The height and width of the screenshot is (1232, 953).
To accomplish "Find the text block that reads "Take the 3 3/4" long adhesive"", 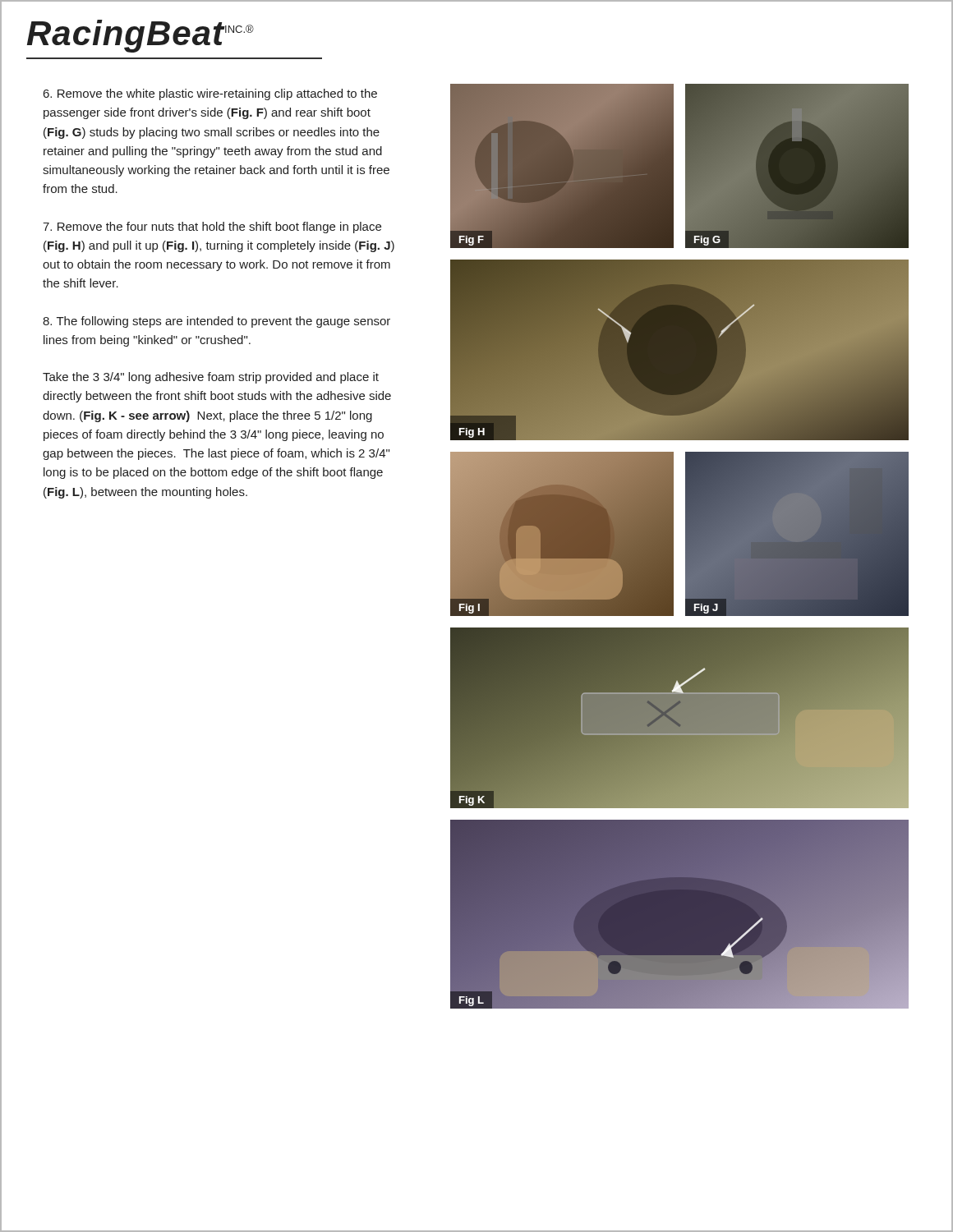I will (x=217, y=434).
